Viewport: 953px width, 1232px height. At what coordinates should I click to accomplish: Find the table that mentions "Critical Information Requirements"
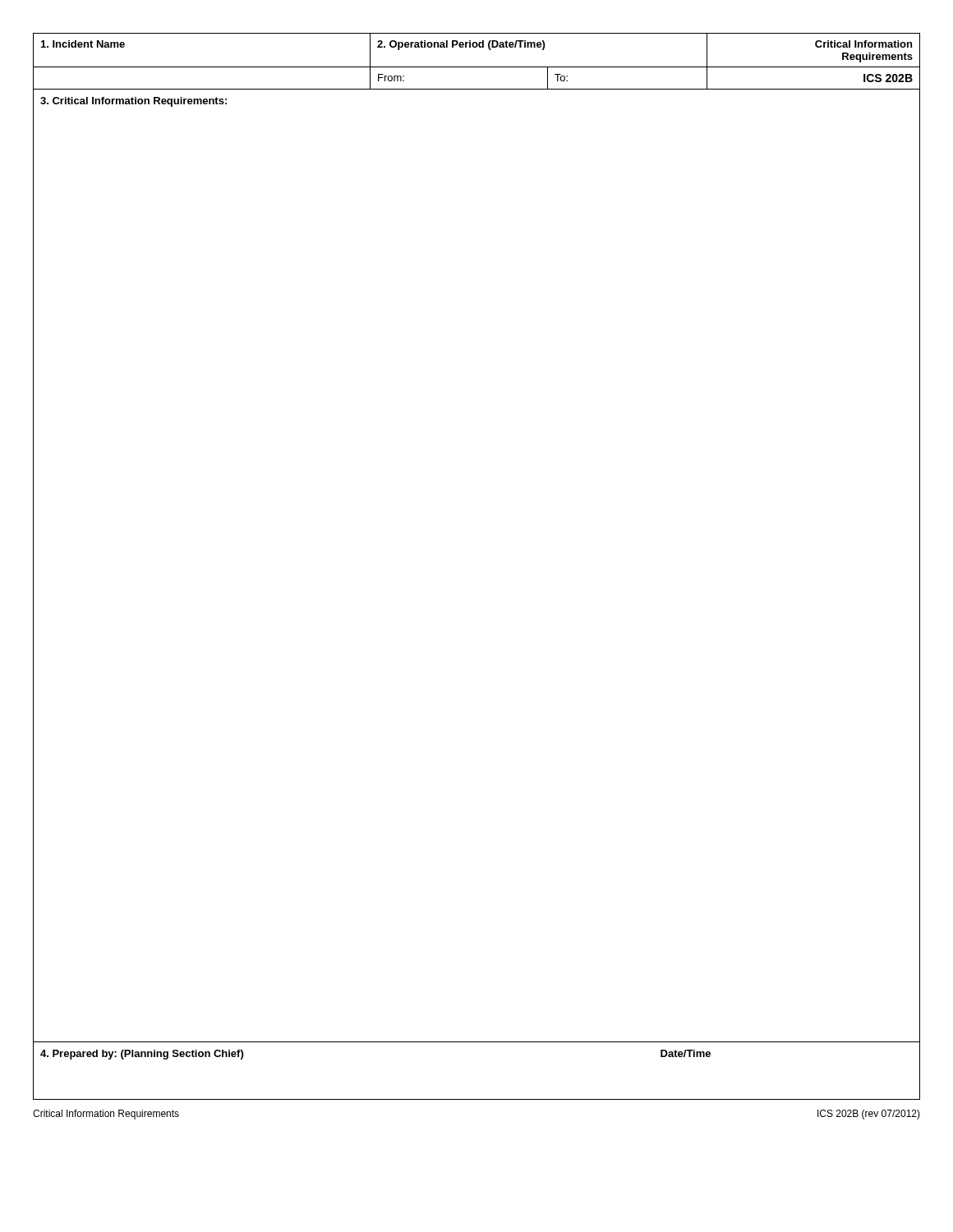(x=476, y=61)
